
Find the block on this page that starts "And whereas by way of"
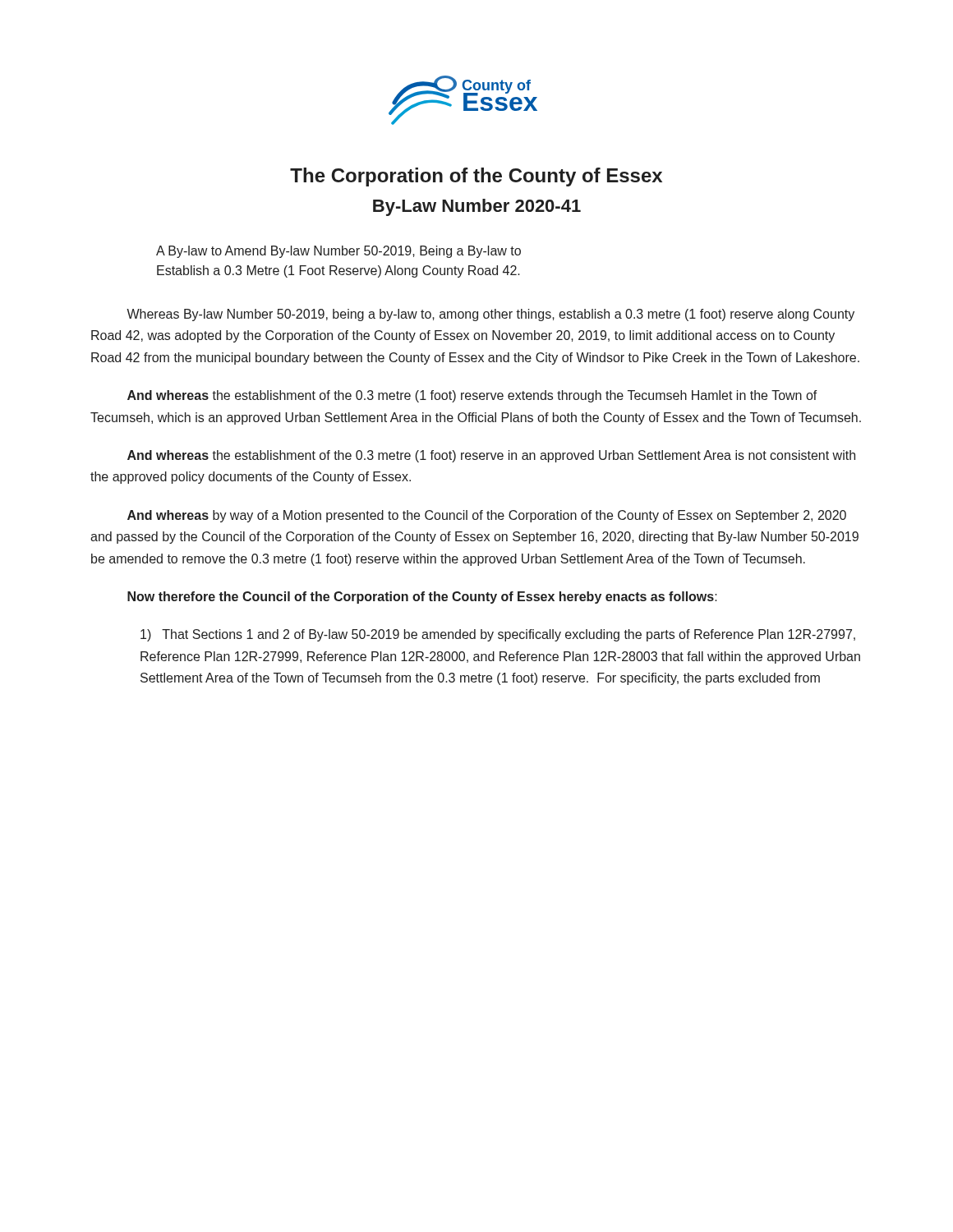475,537
